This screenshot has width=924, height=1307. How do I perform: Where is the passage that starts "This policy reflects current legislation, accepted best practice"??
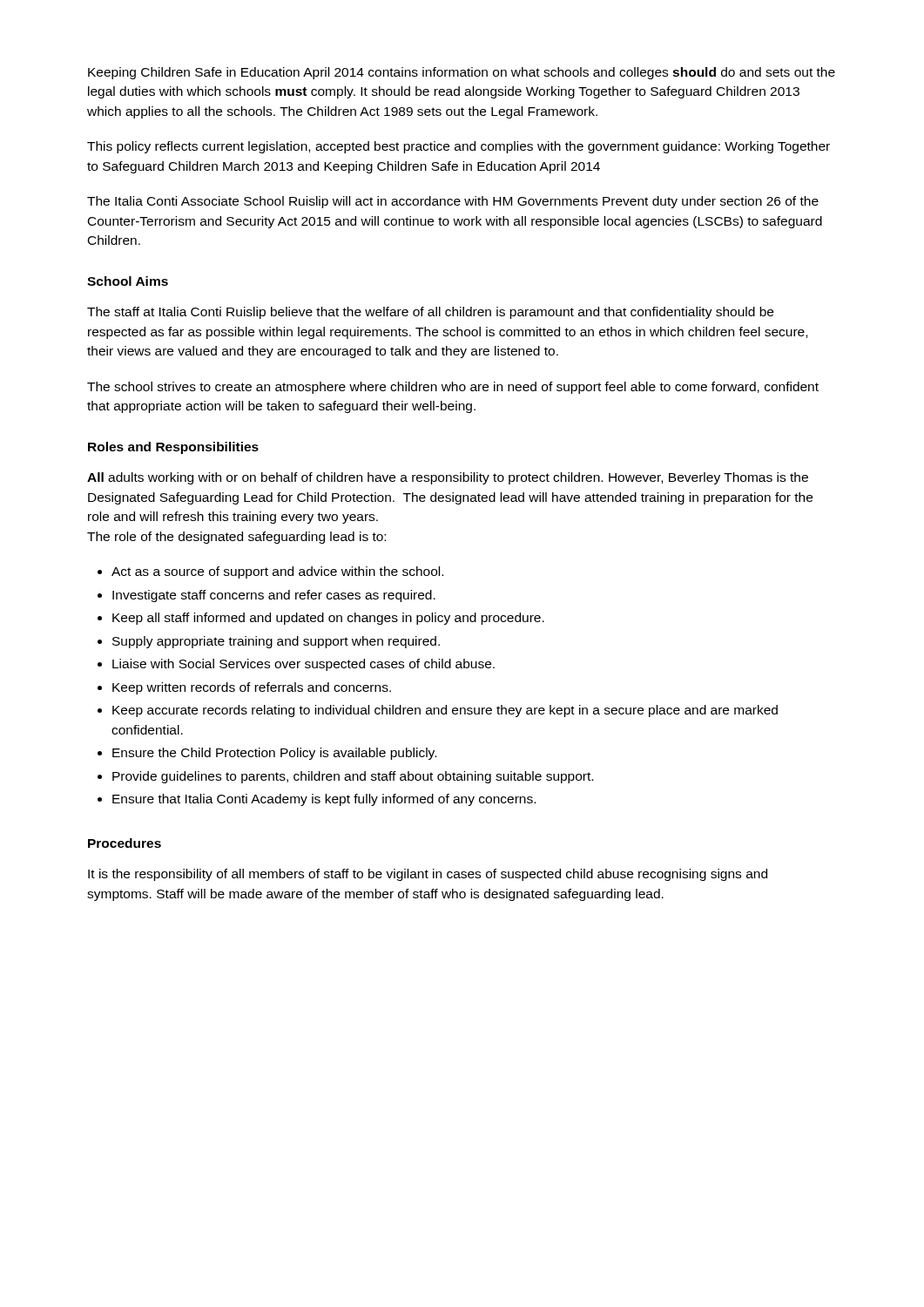pos(459,156)
